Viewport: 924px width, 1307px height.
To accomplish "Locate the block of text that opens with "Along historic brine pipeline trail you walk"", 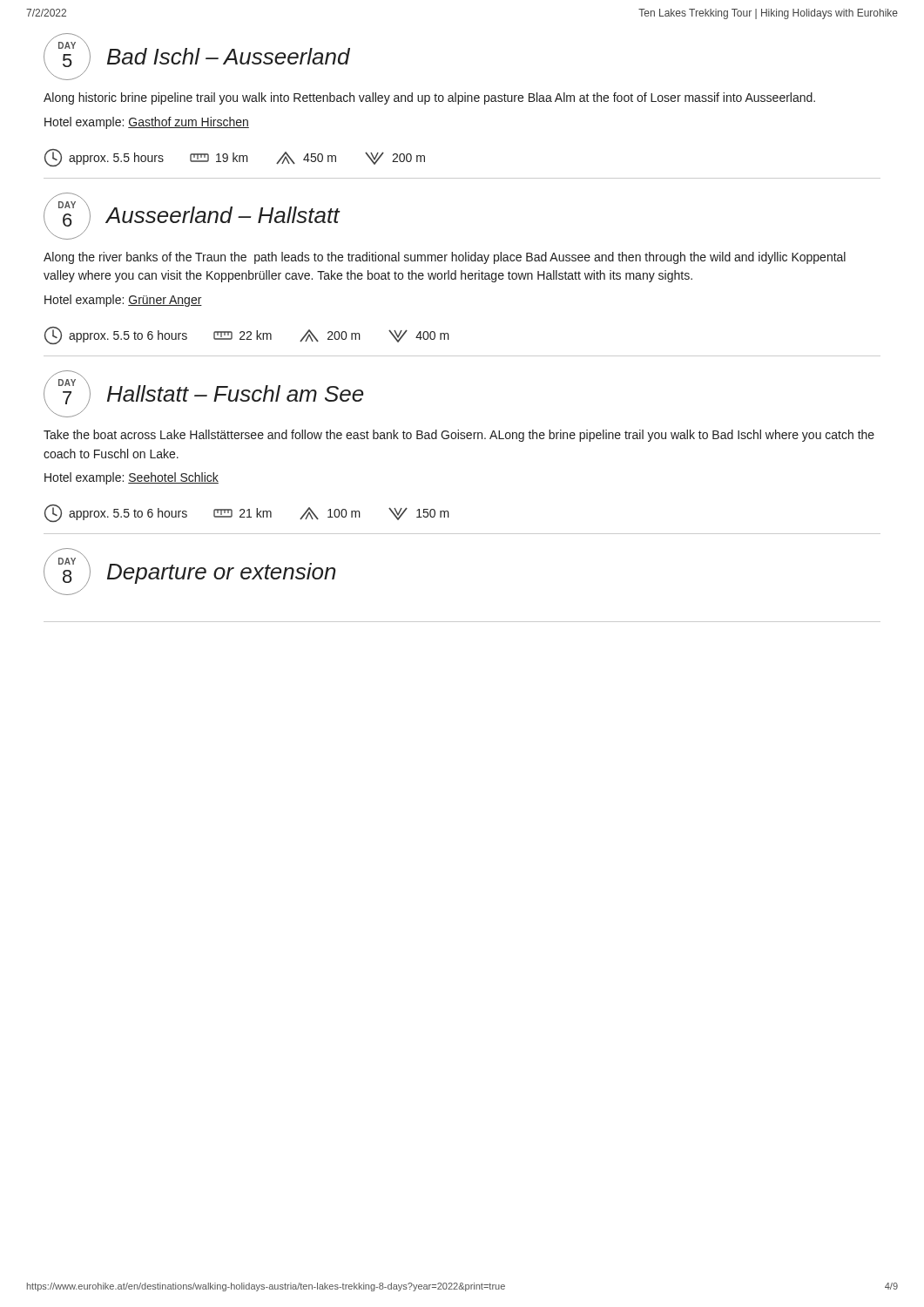I will pos(430,98).
